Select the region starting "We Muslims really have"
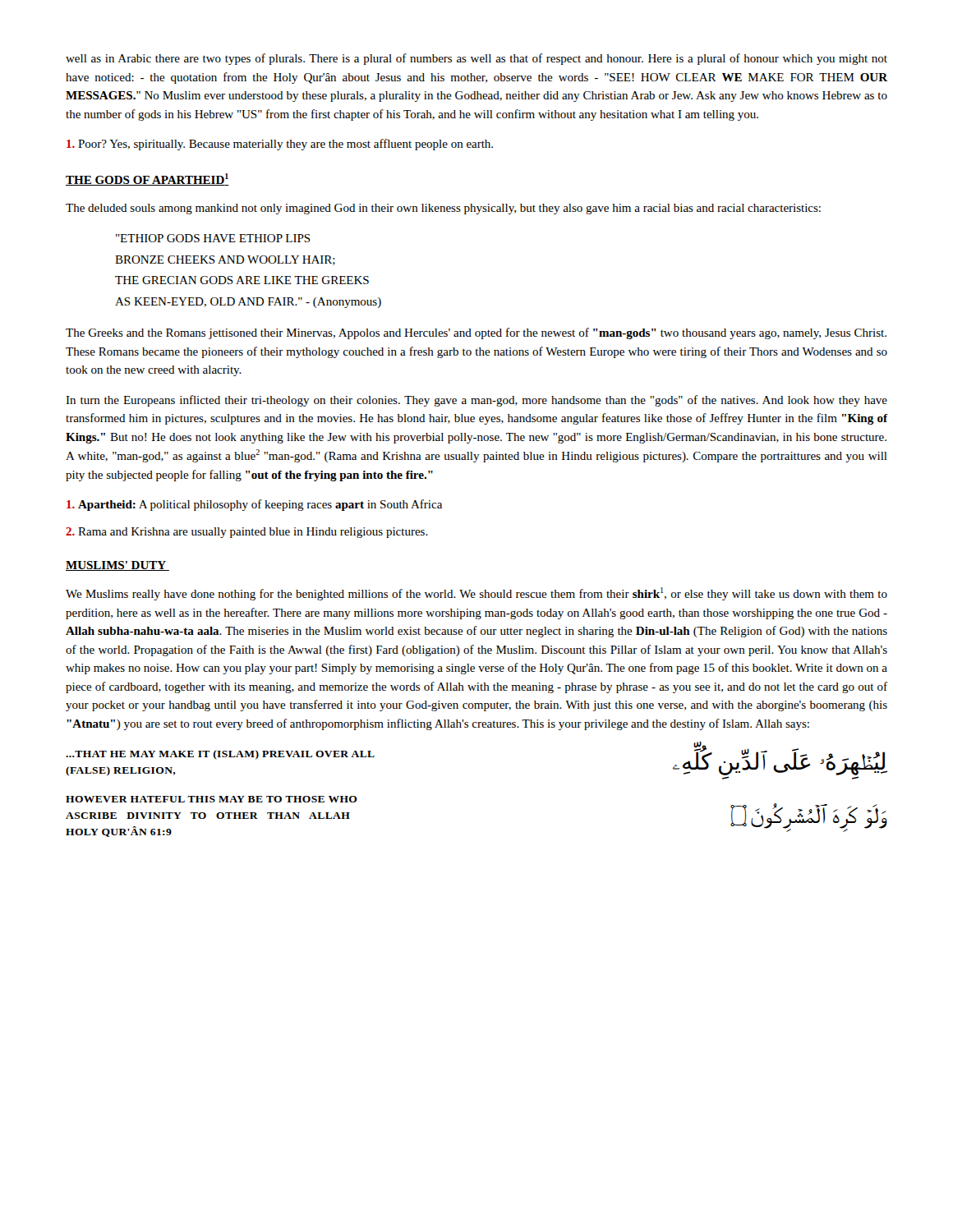The image size is (953, 1232). pos(476,658)
